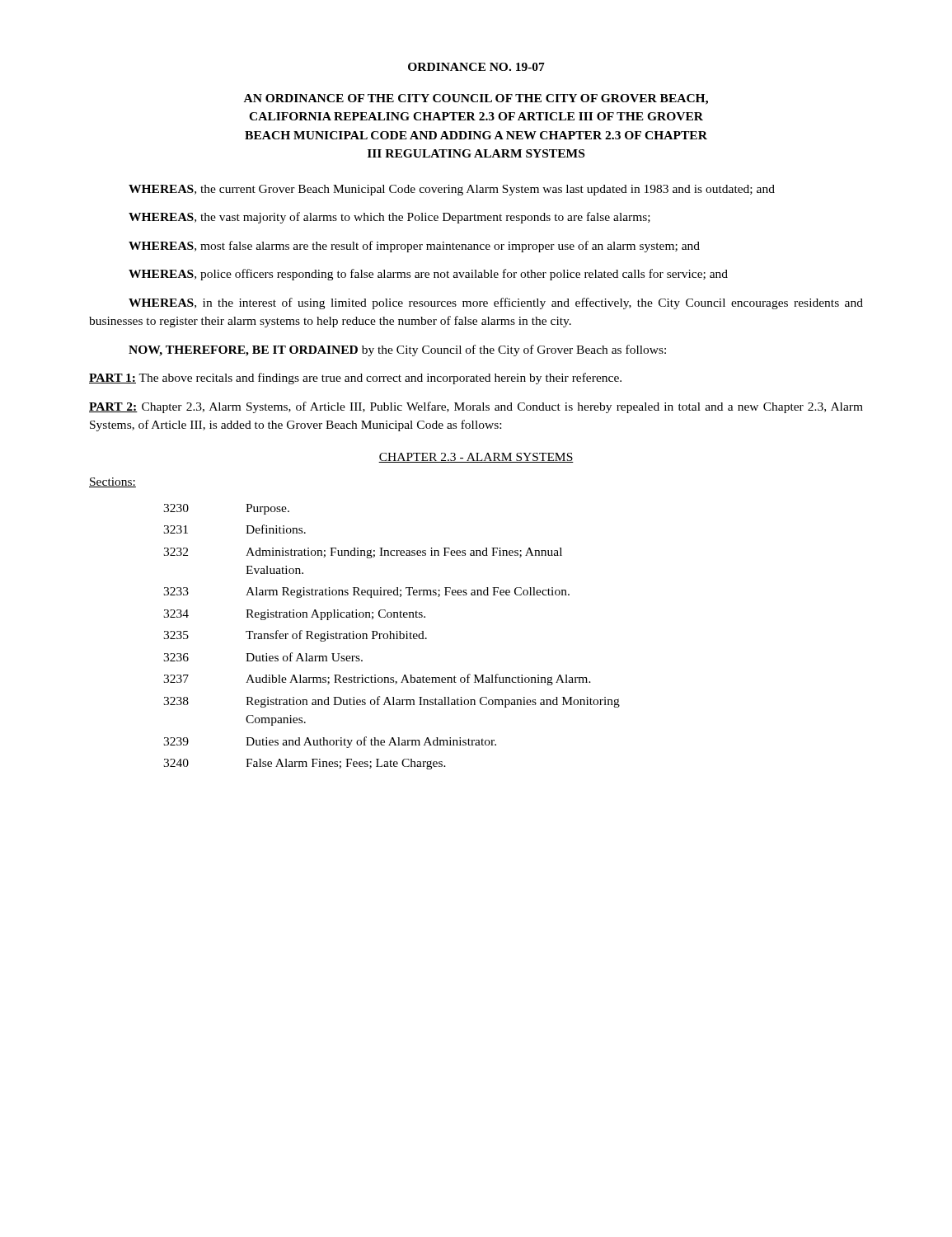952x1237 pixels.
Task: Click on the title that reads "ORDINANCE NO. 19-07"
Action: click(x=476, y=66)
